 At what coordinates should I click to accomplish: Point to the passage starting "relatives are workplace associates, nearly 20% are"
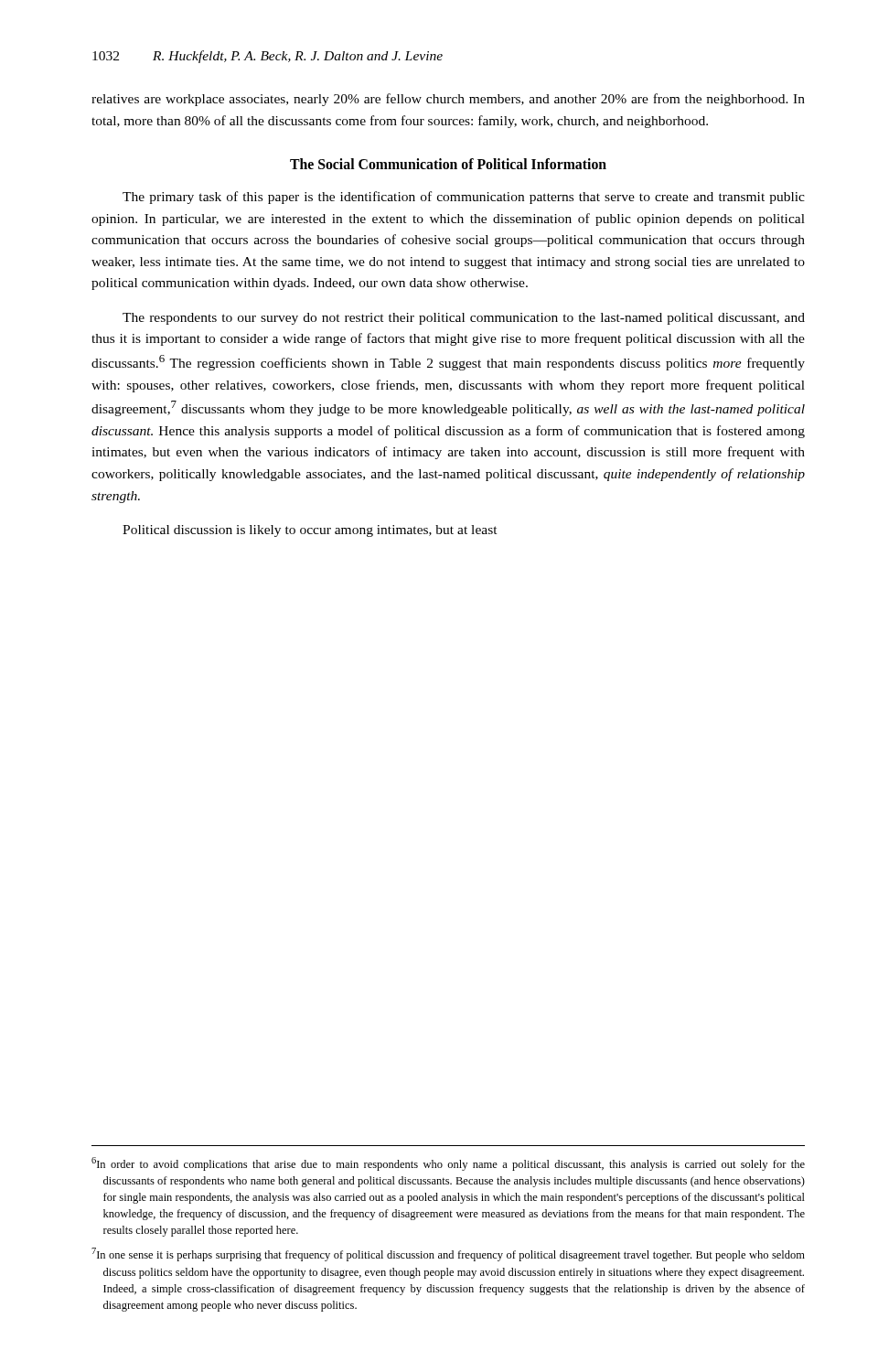[x=448, y=109]
